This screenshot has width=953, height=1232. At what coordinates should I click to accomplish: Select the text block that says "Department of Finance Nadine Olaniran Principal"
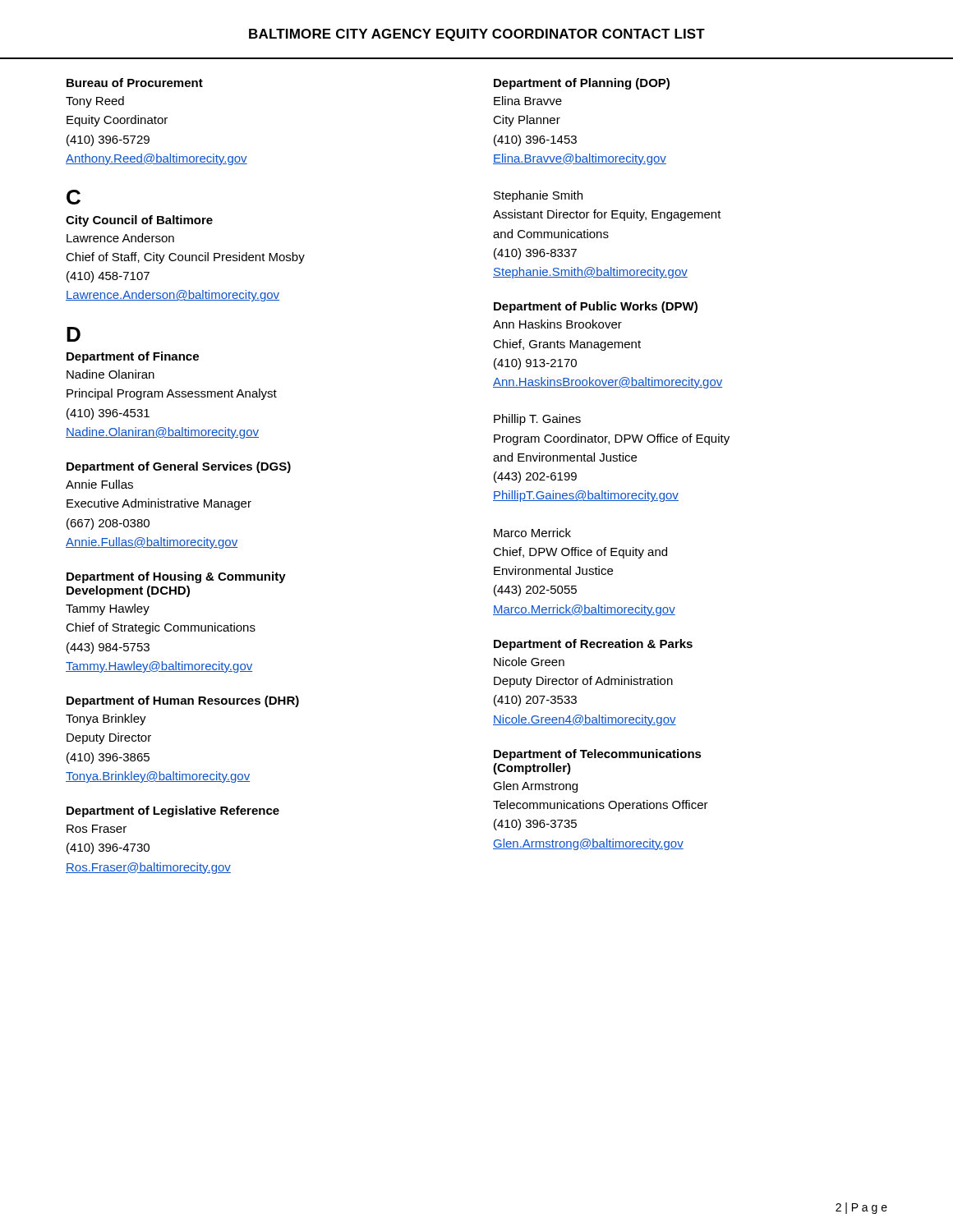click(x=263, y=395)
